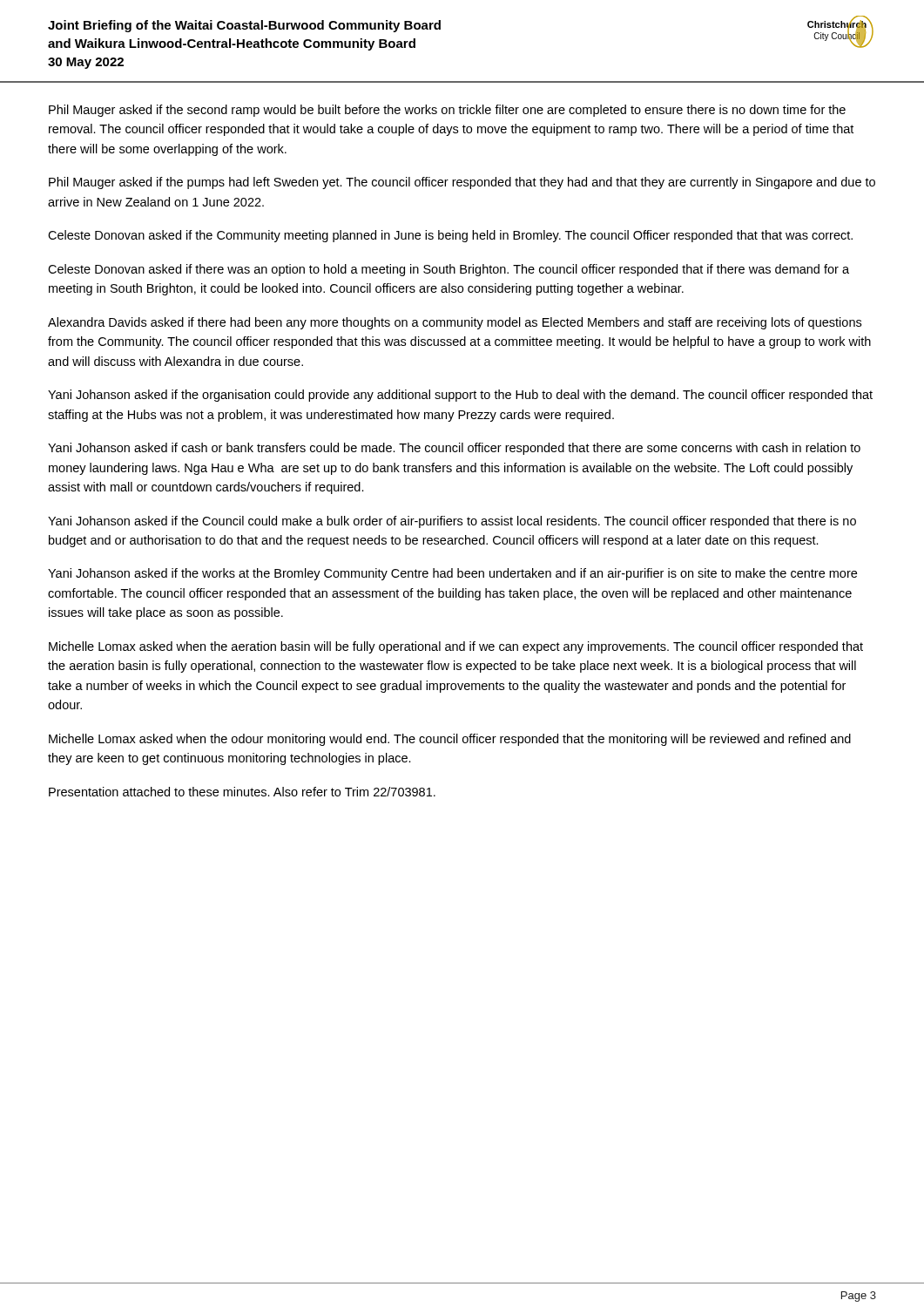Find the passage starting "Yani Johanson asked if cash or"

pyautogui.click(x=454, y=468)
